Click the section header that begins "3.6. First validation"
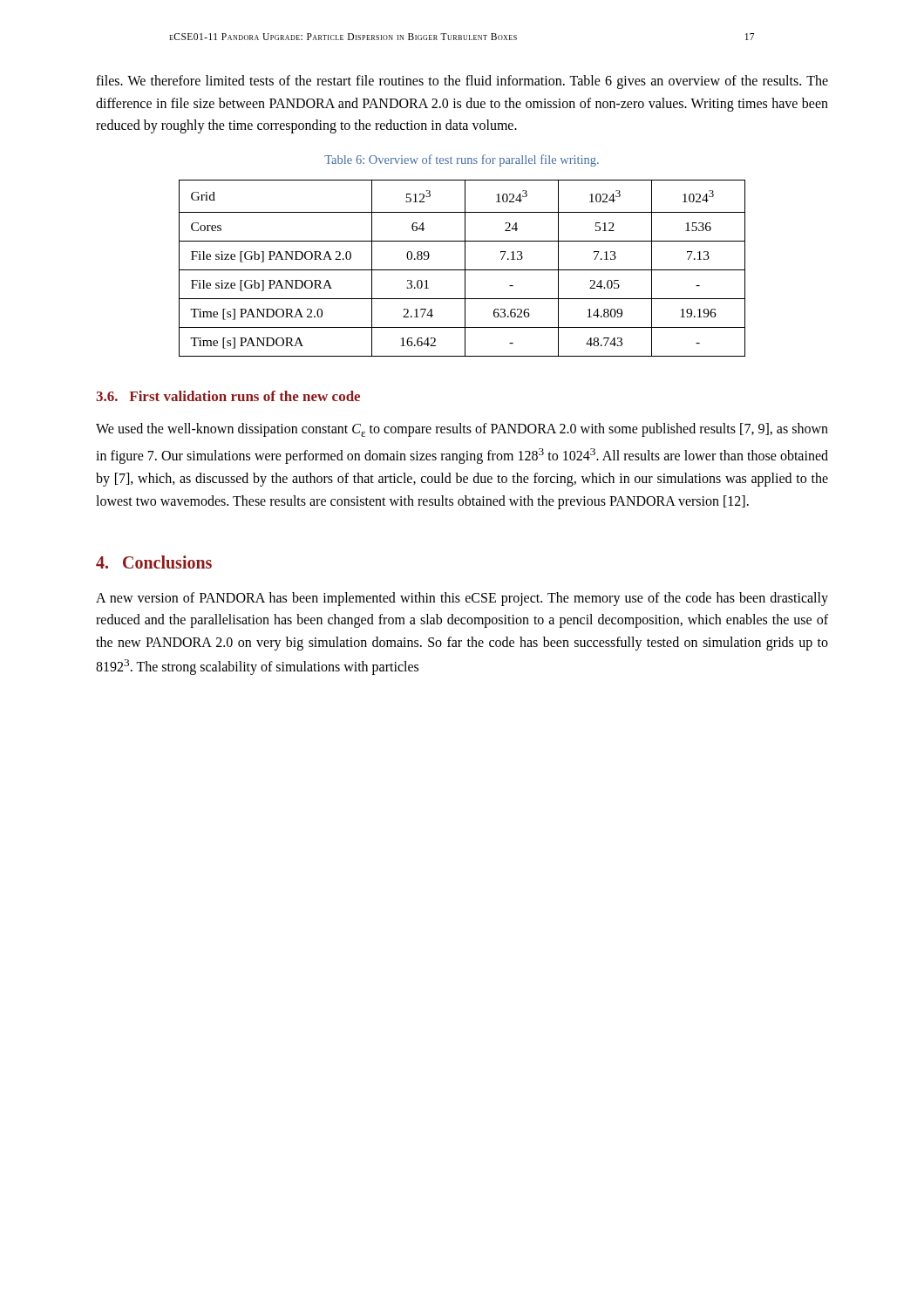Image resolution: width=924 pixels, height=1308 pixels. click(228, 396)
